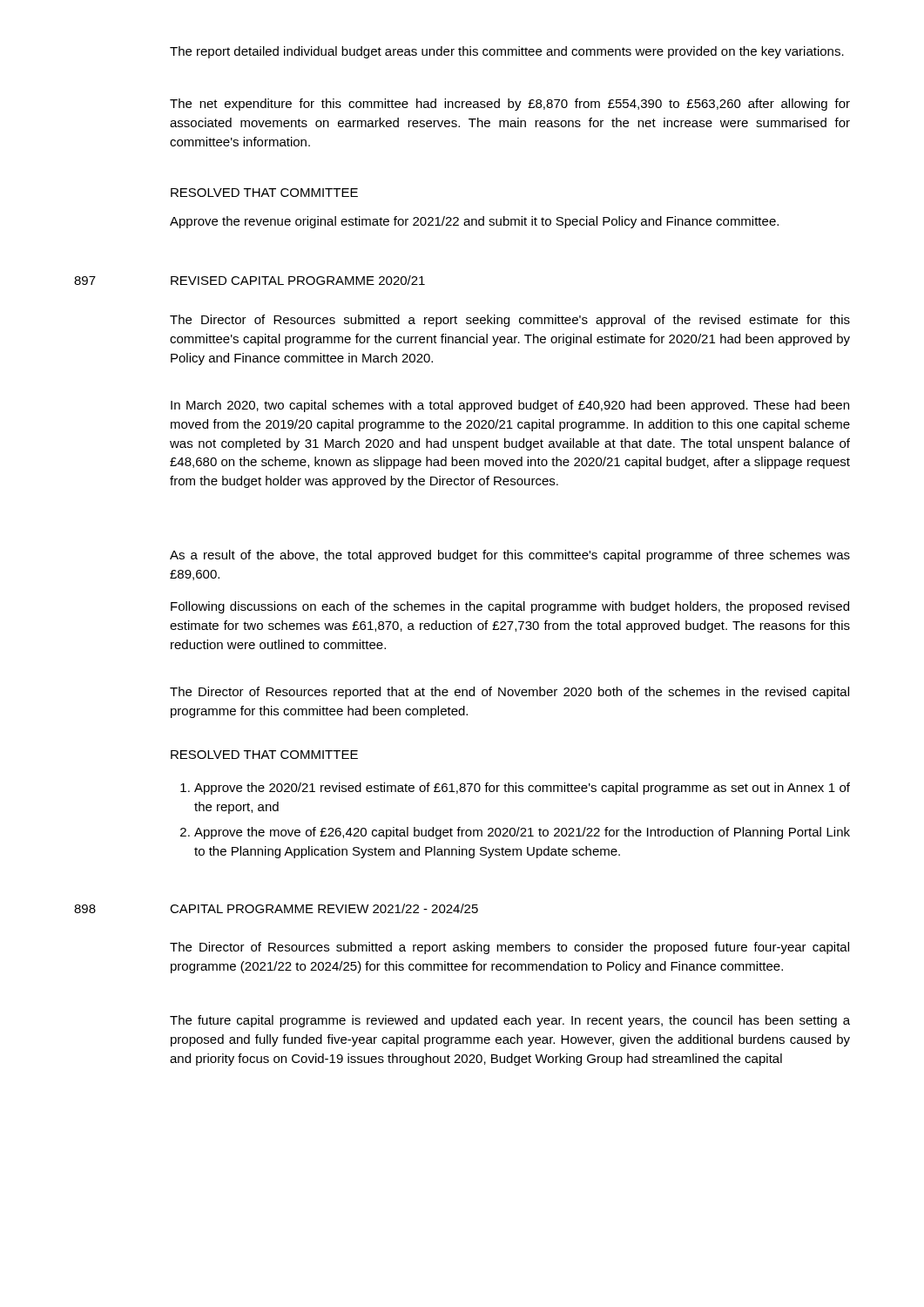924x1307 pixels.
Task: Select the text block that says "The Director of Resources submitted a report seeking"
Action: click(510, 339)
